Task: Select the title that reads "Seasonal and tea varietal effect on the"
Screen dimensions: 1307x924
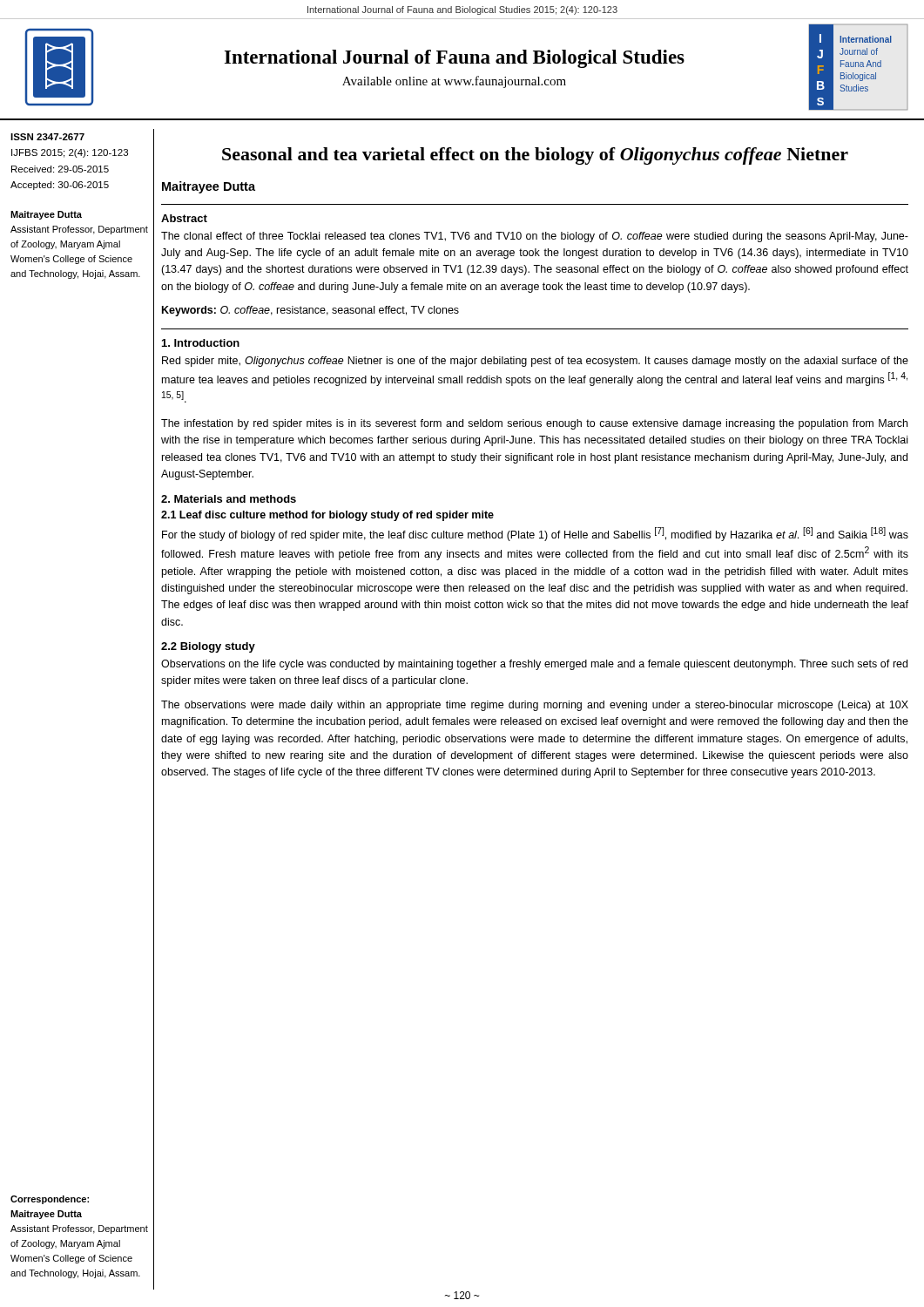Action: click(535, 154)
